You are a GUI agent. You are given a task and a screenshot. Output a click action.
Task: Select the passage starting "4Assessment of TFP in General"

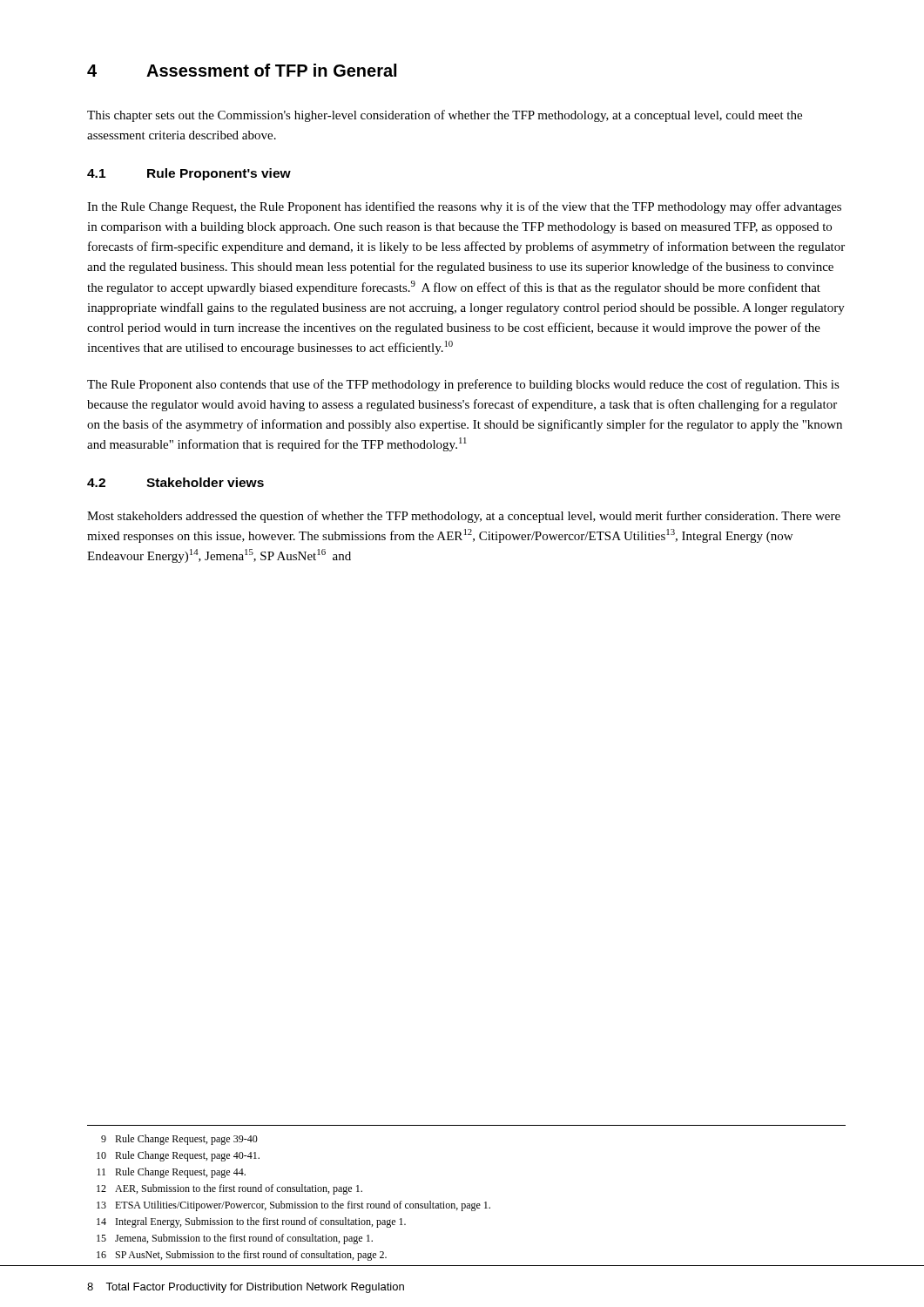242,71
